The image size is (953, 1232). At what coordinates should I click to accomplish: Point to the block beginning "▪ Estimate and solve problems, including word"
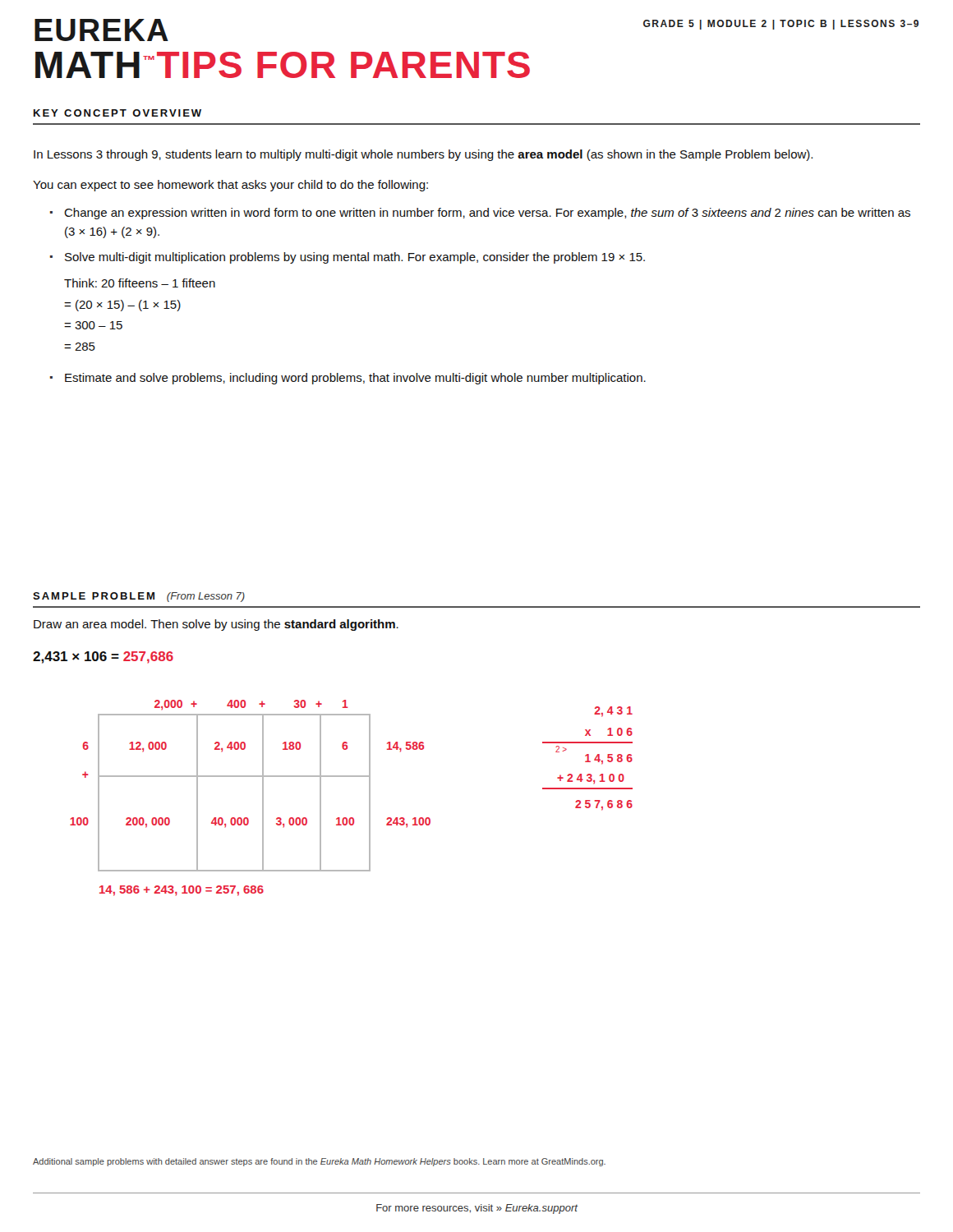pos(348,378)
